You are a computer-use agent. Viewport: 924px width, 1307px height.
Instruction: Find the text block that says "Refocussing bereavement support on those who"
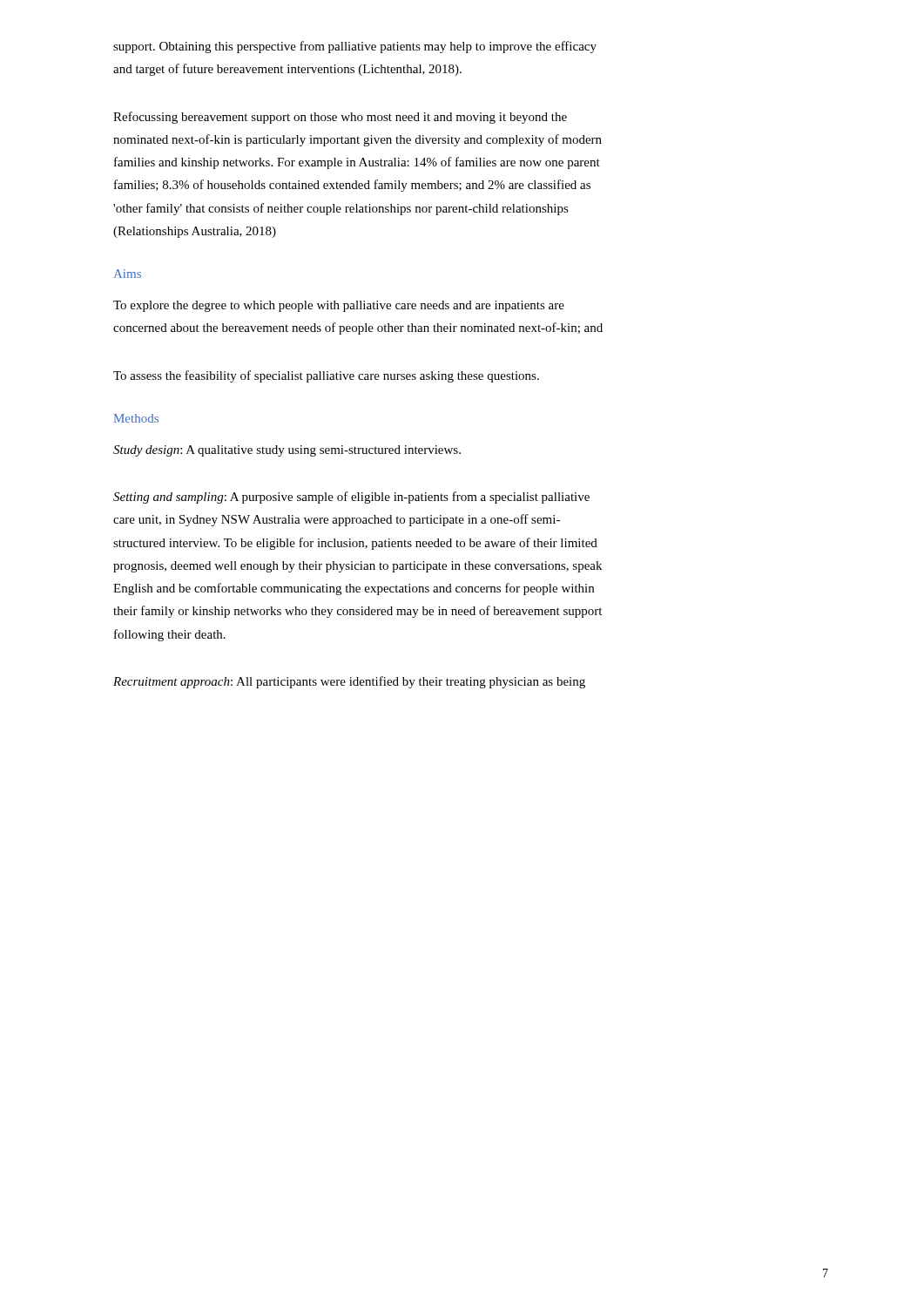click(x=471, y=174)
